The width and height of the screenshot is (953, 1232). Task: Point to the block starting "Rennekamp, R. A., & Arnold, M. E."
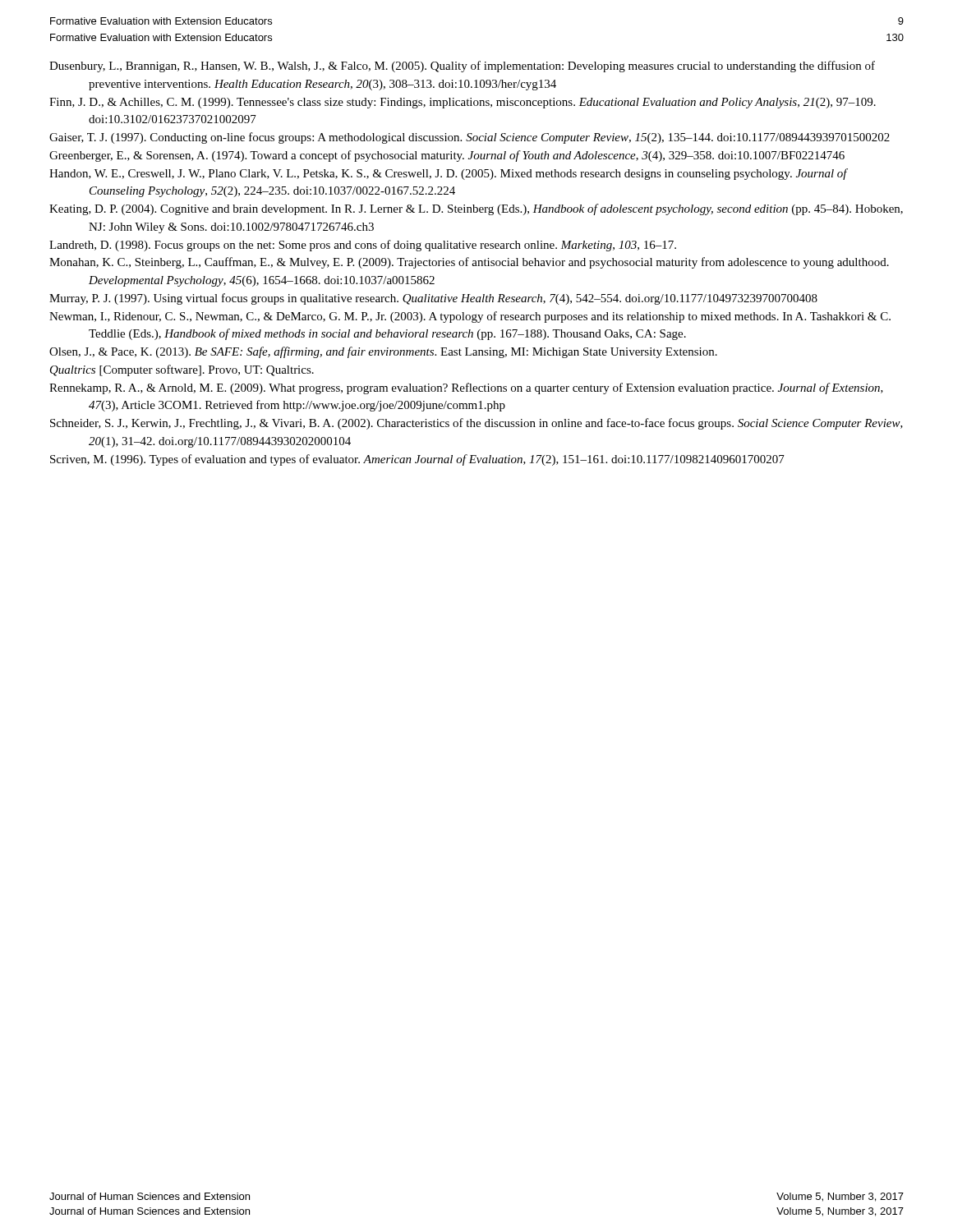pos(466,396)
